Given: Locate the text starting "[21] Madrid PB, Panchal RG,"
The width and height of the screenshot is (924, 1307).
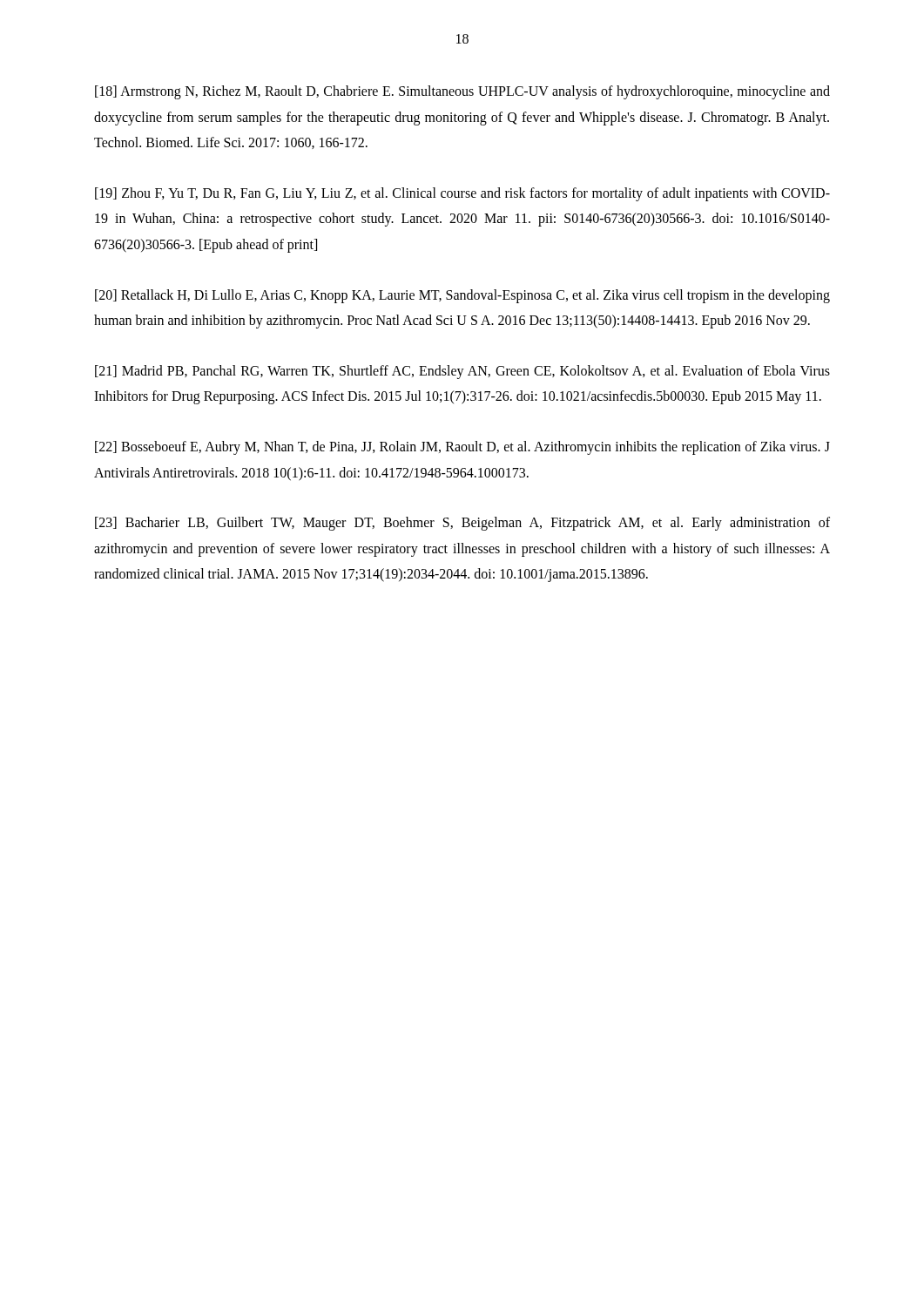Looking at the screenshot, I should (x=462, y=383).
